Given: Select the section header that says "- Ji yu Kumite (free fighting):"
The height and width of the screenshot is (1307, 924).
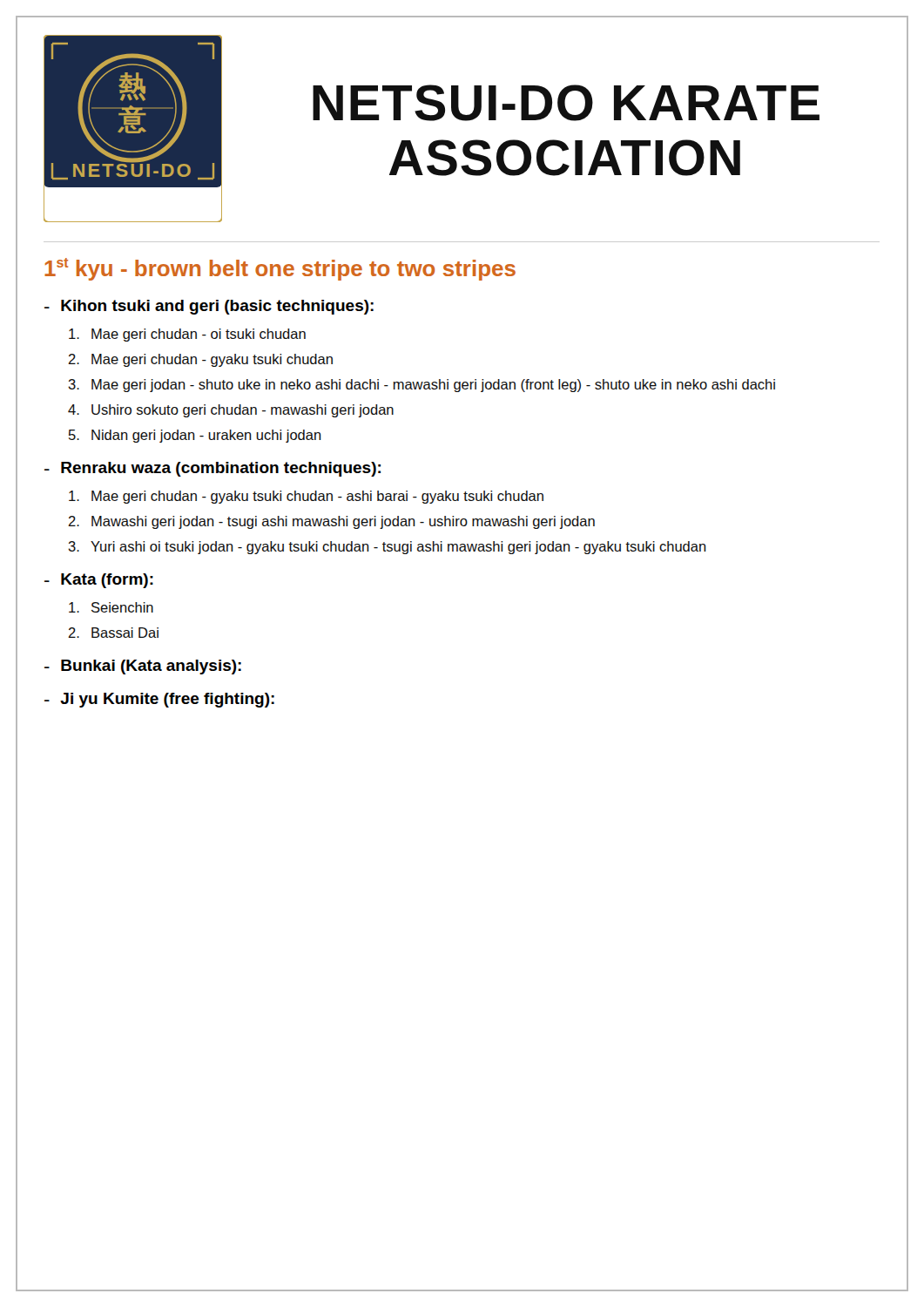Looking at the screenshot, I should pos(159,700).
